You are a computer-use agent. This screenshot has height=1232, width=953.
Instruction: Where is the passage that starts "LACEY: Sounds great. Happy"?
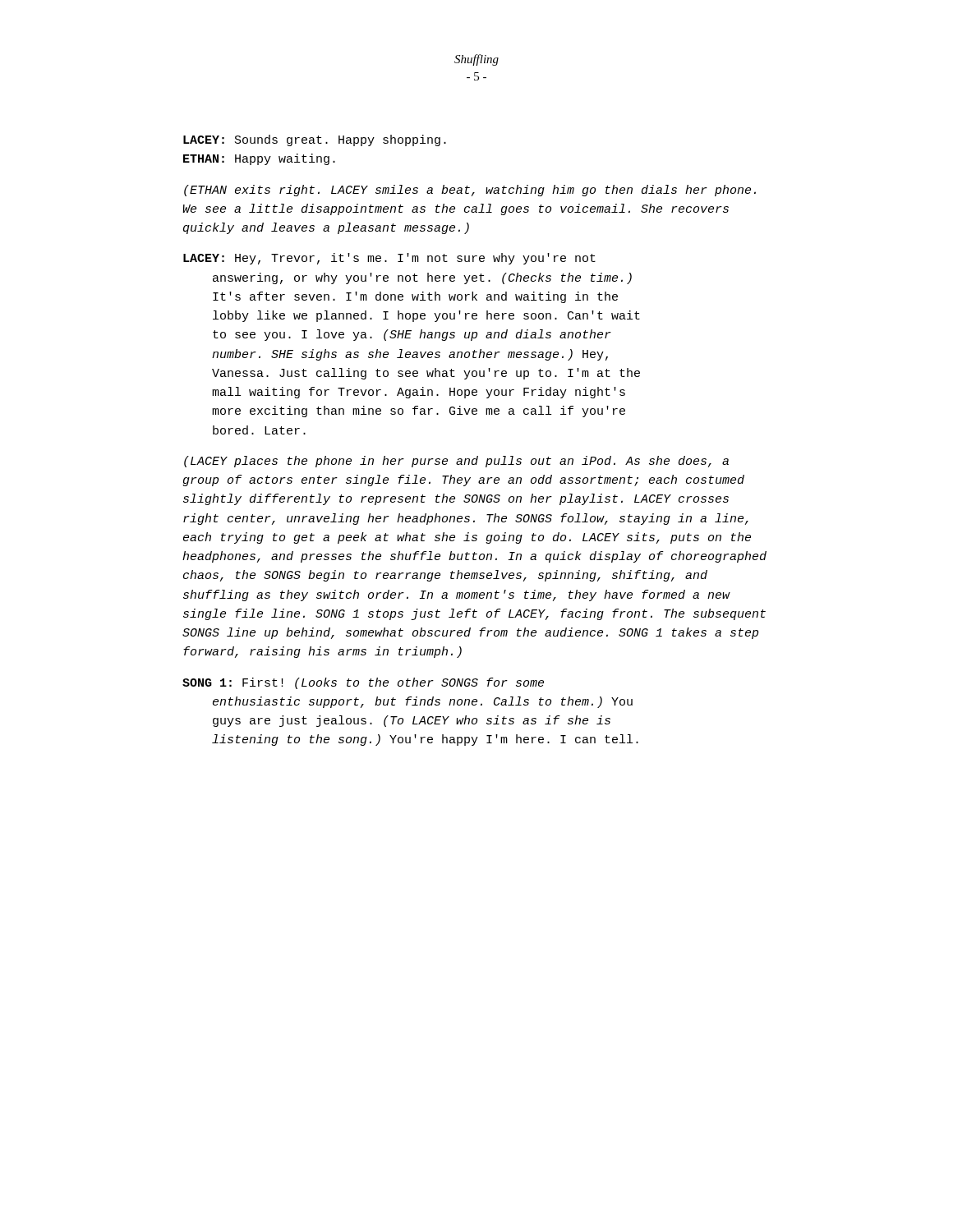click(315, 140)
